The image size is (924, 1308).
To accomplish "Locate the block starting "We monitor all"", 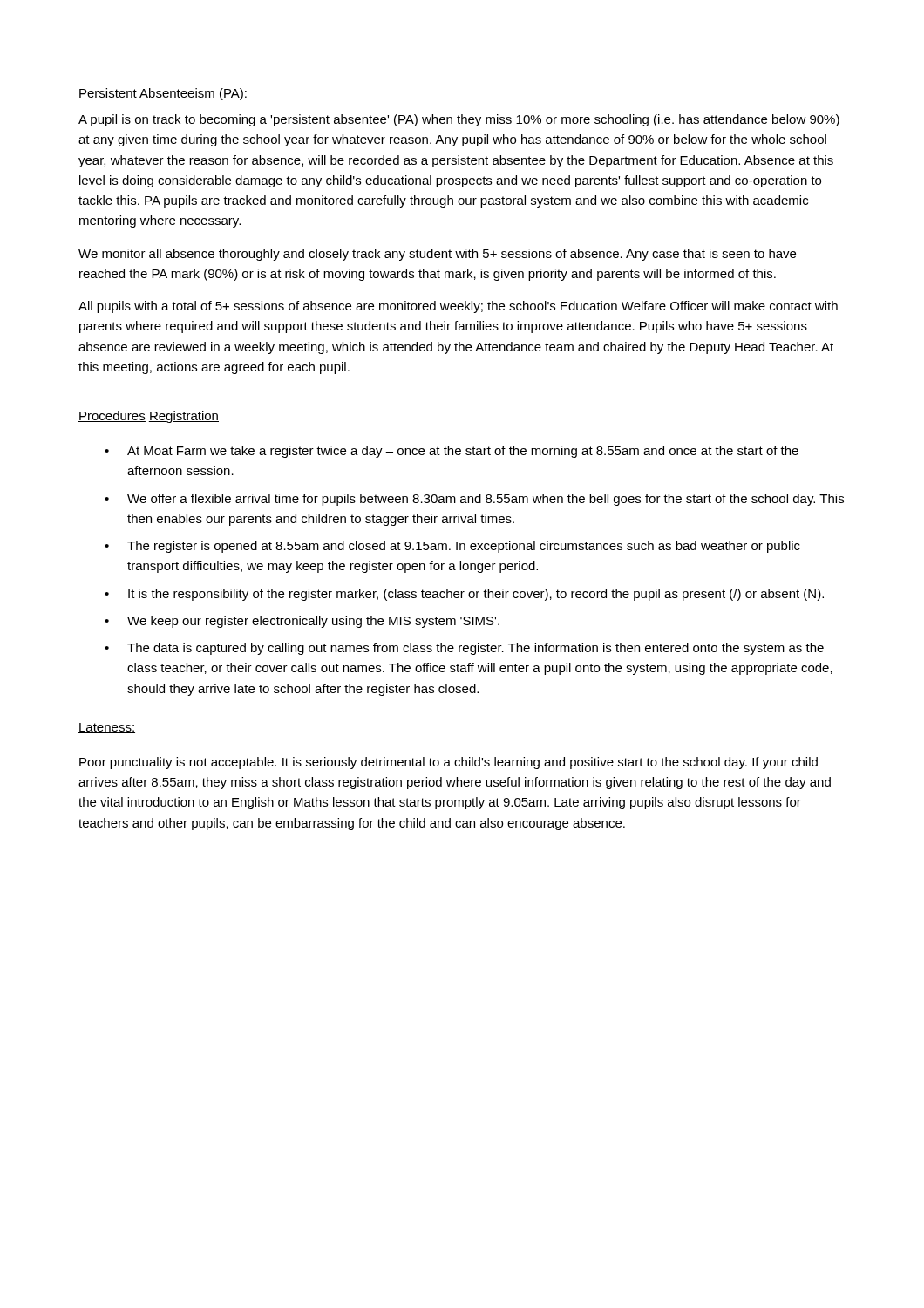I will 438,263.
